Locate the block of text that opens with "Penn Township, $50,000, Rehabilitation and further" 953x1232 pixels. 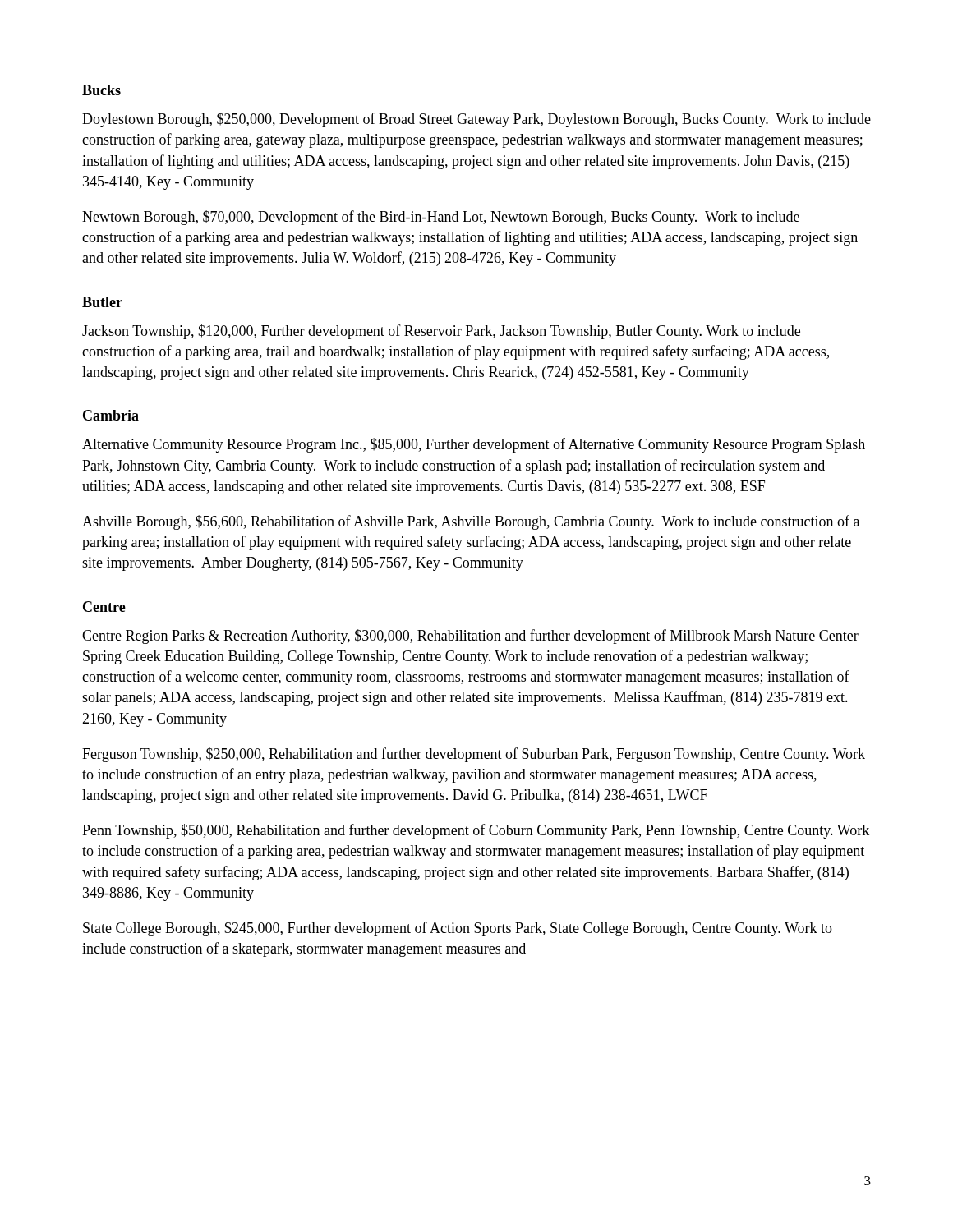tap(476, 862)
